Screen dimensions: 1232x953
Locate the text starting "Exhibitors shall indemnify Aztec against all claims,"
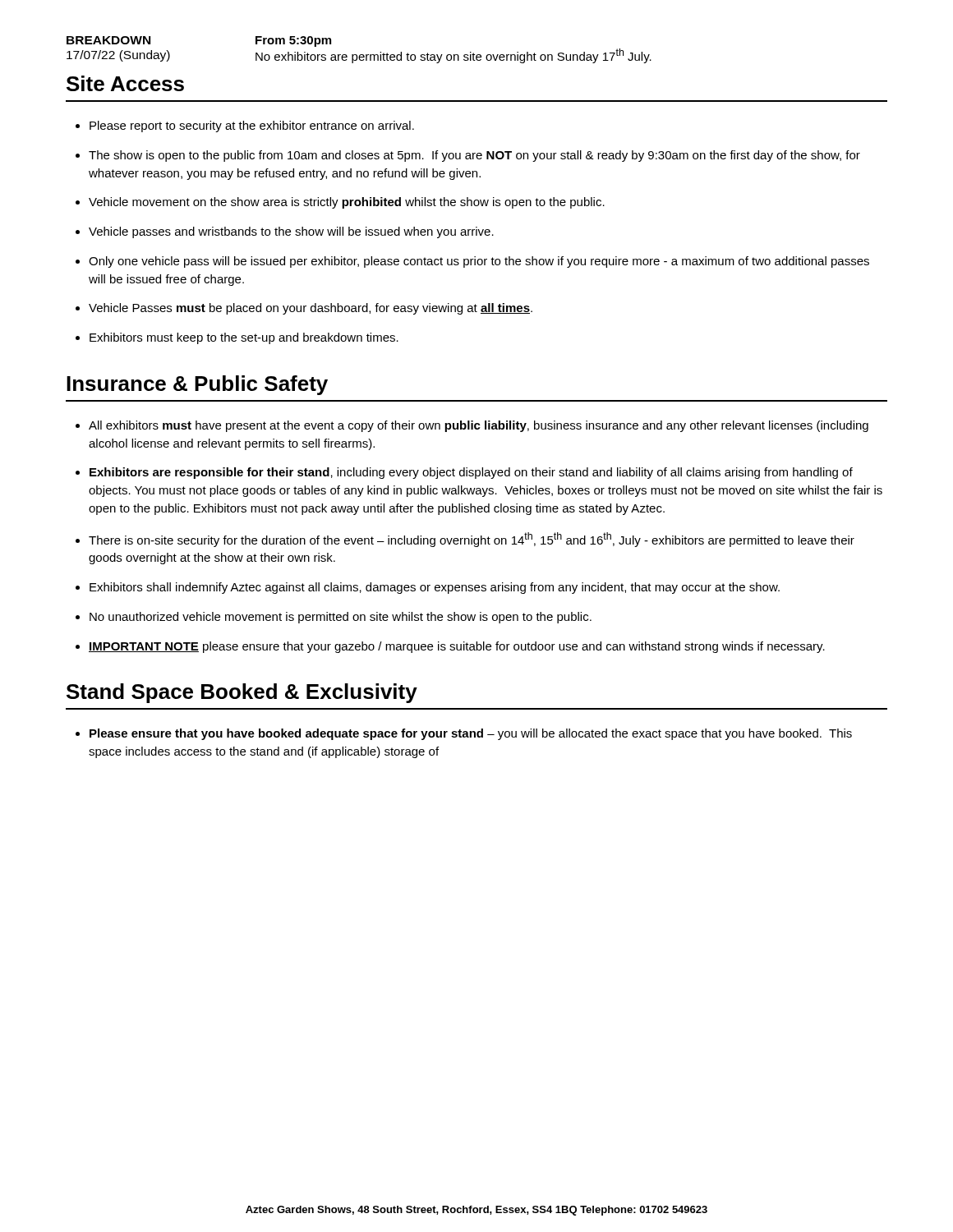tap(435, 587)
